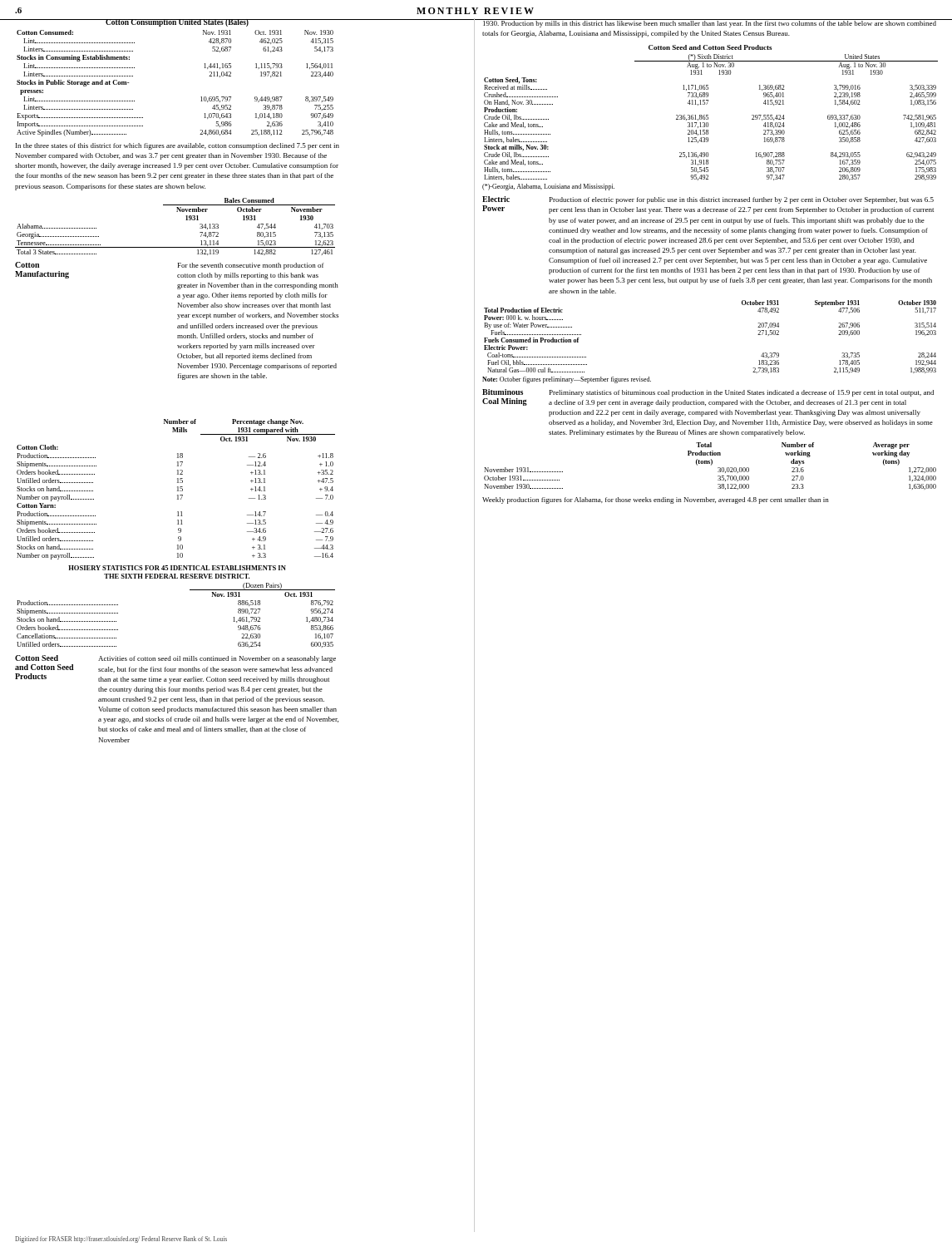Select the table that reads "Fuel Oil, bbls"
The width and height of the screenshot is (952, 1247).
(x=710, y=341)
